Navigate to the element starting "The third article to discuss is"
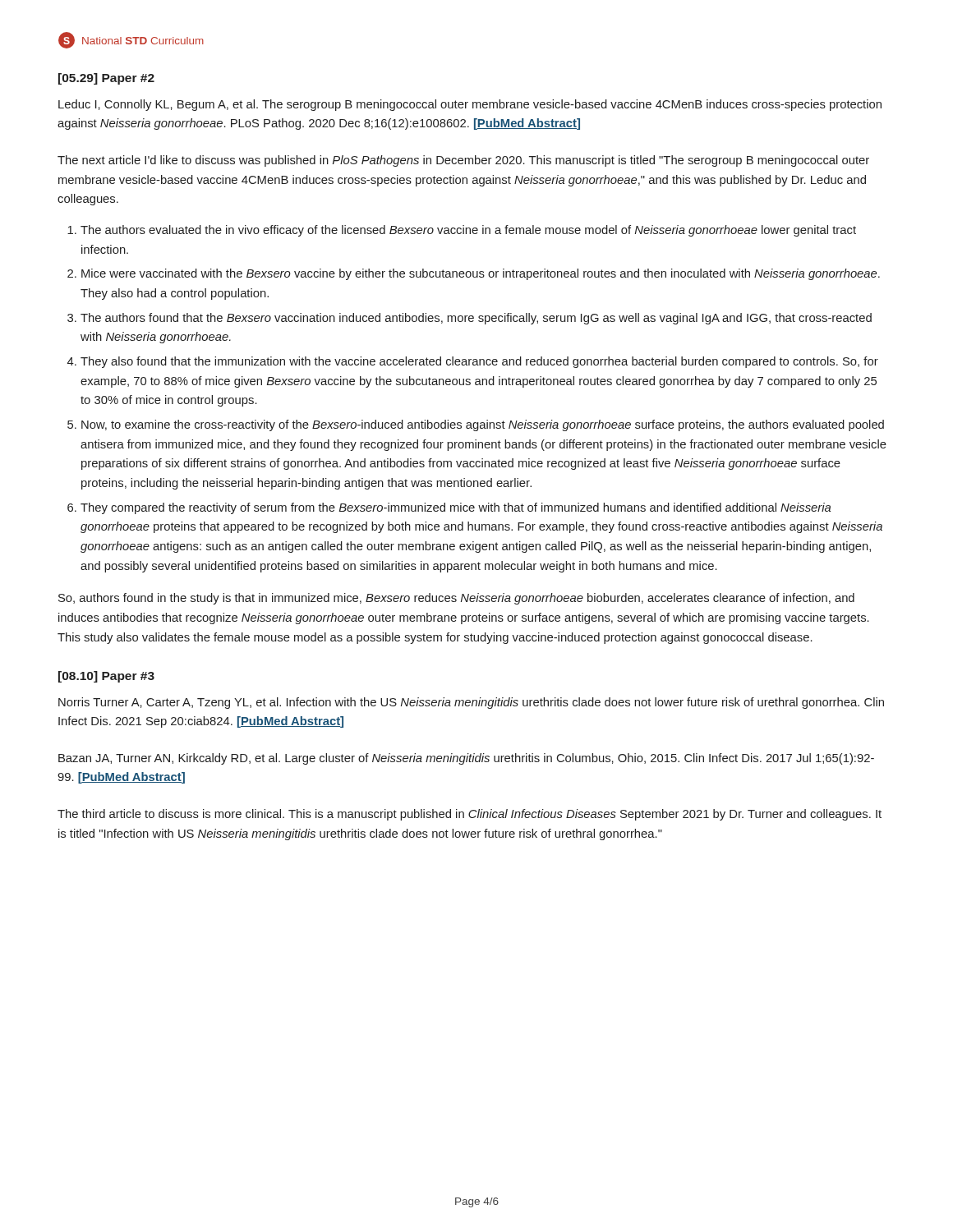Image resolution: width=953 pixels, height=1232 pixels. (470, 824)
